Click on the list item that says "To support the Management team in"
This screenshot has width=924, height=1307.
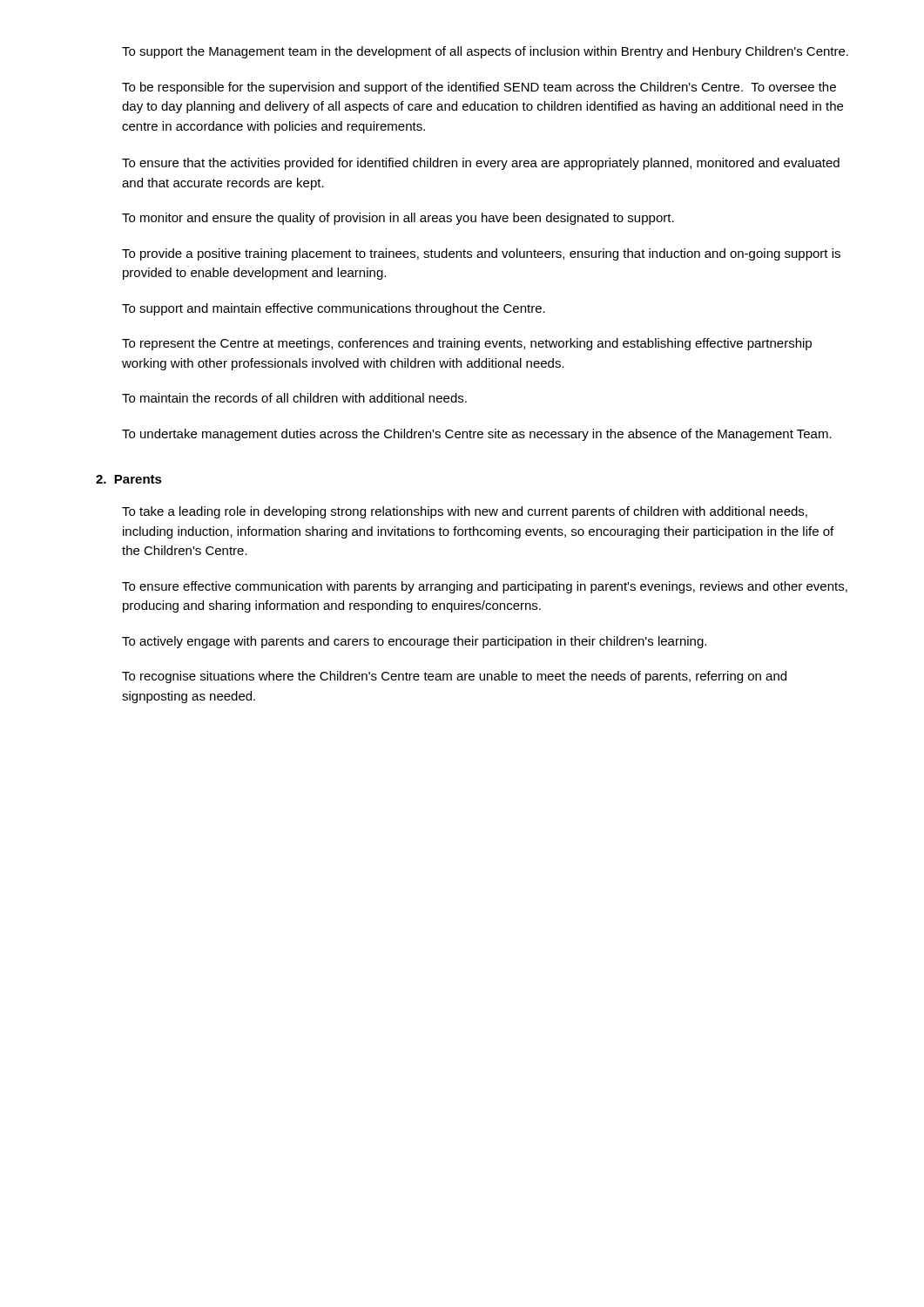(x=486, y=51)
